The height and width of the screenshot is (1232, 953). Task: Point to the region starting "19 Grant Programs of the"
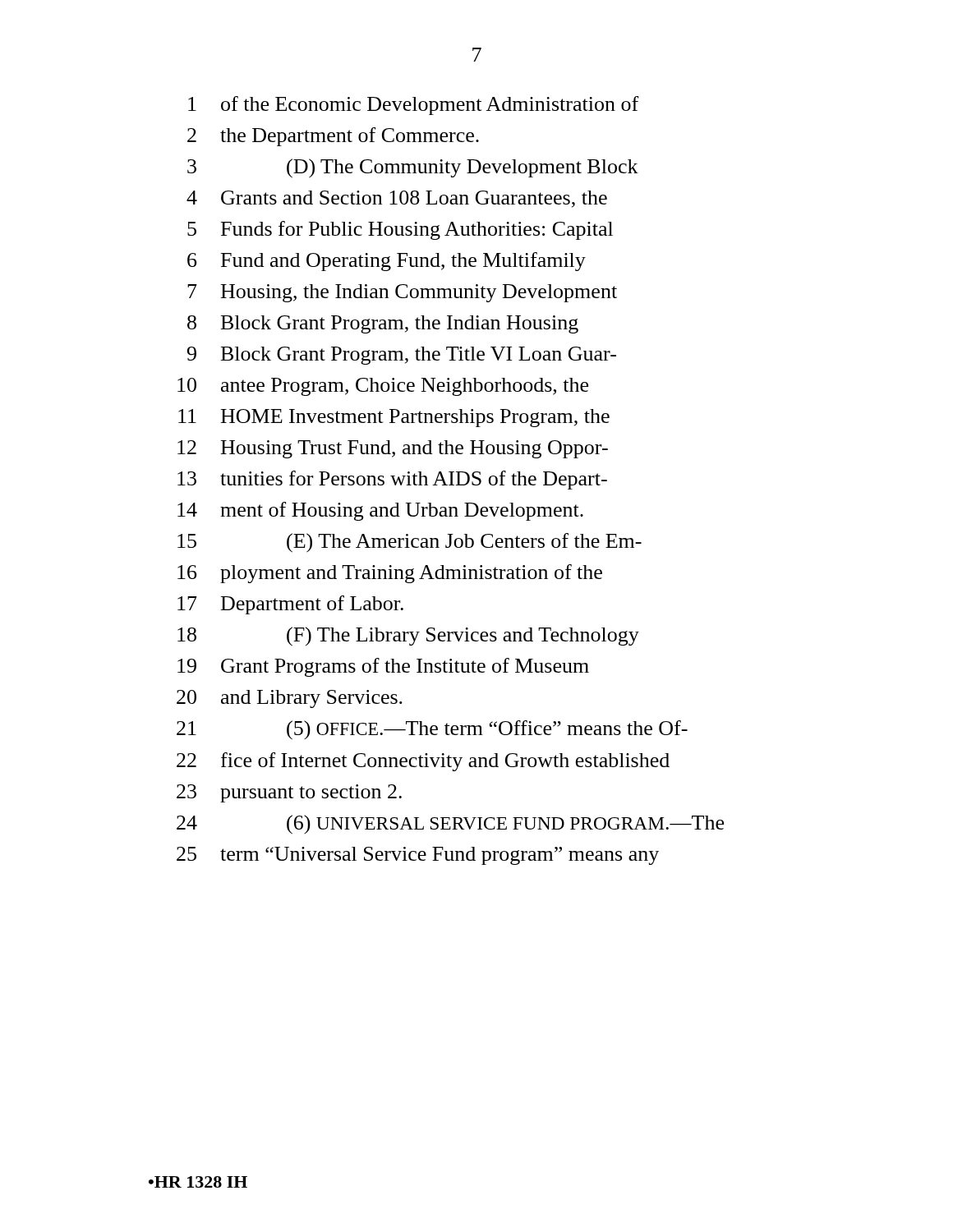(501, 666)
